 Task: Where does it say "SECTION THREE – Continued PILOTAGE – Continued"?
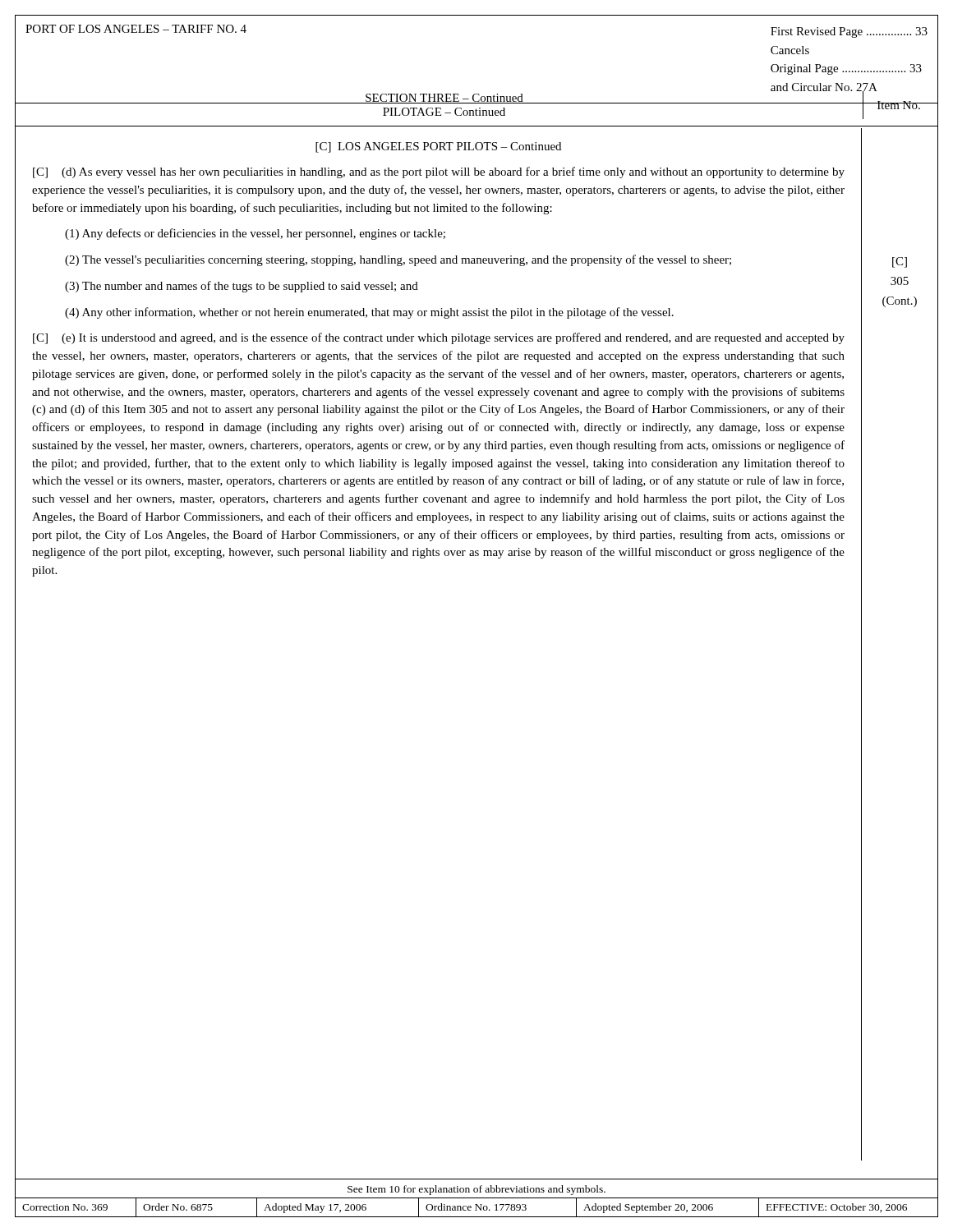[444, 105]
